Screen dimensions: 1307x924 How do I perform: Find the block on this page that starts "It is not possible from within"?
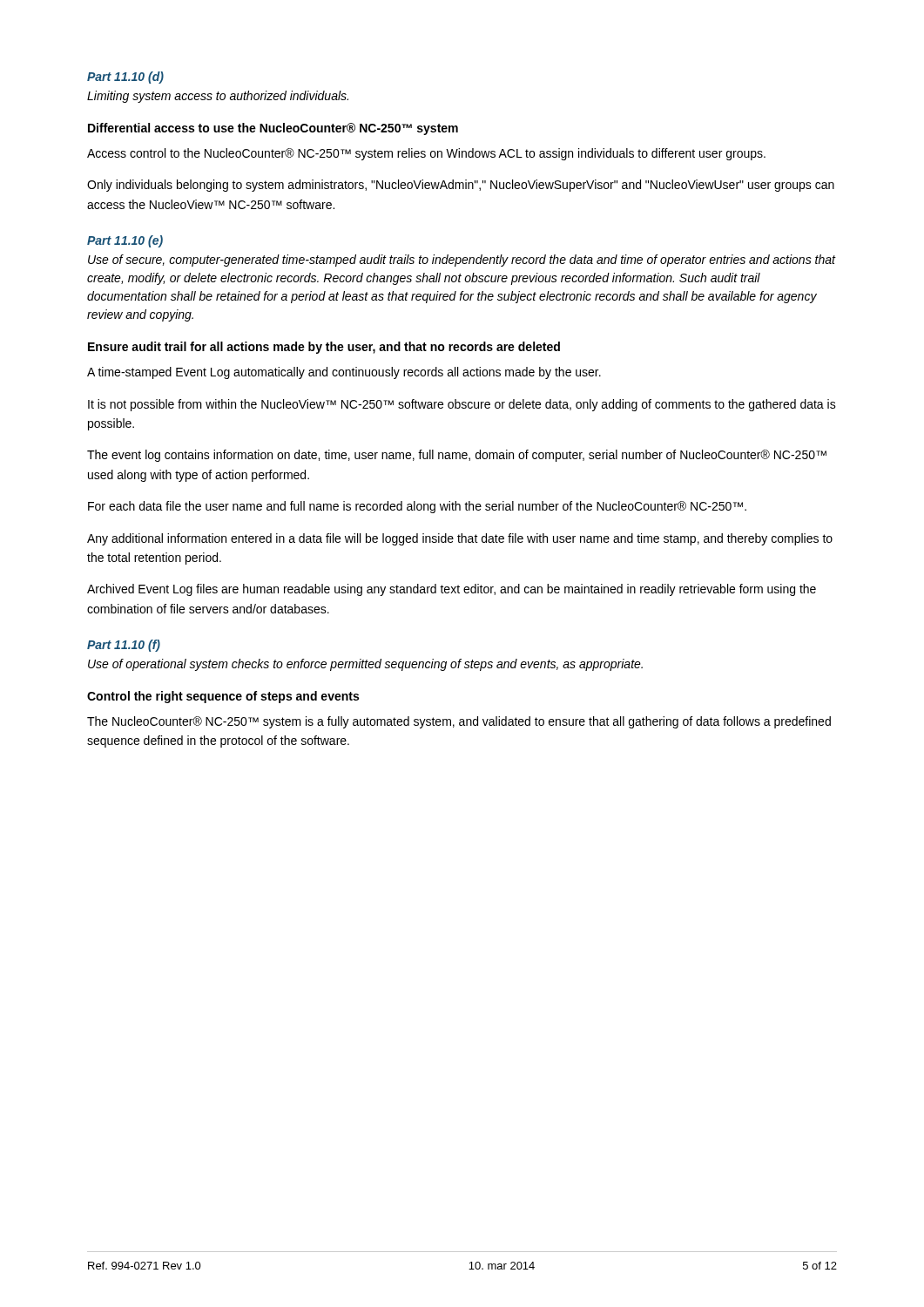(x=461, y=414)
